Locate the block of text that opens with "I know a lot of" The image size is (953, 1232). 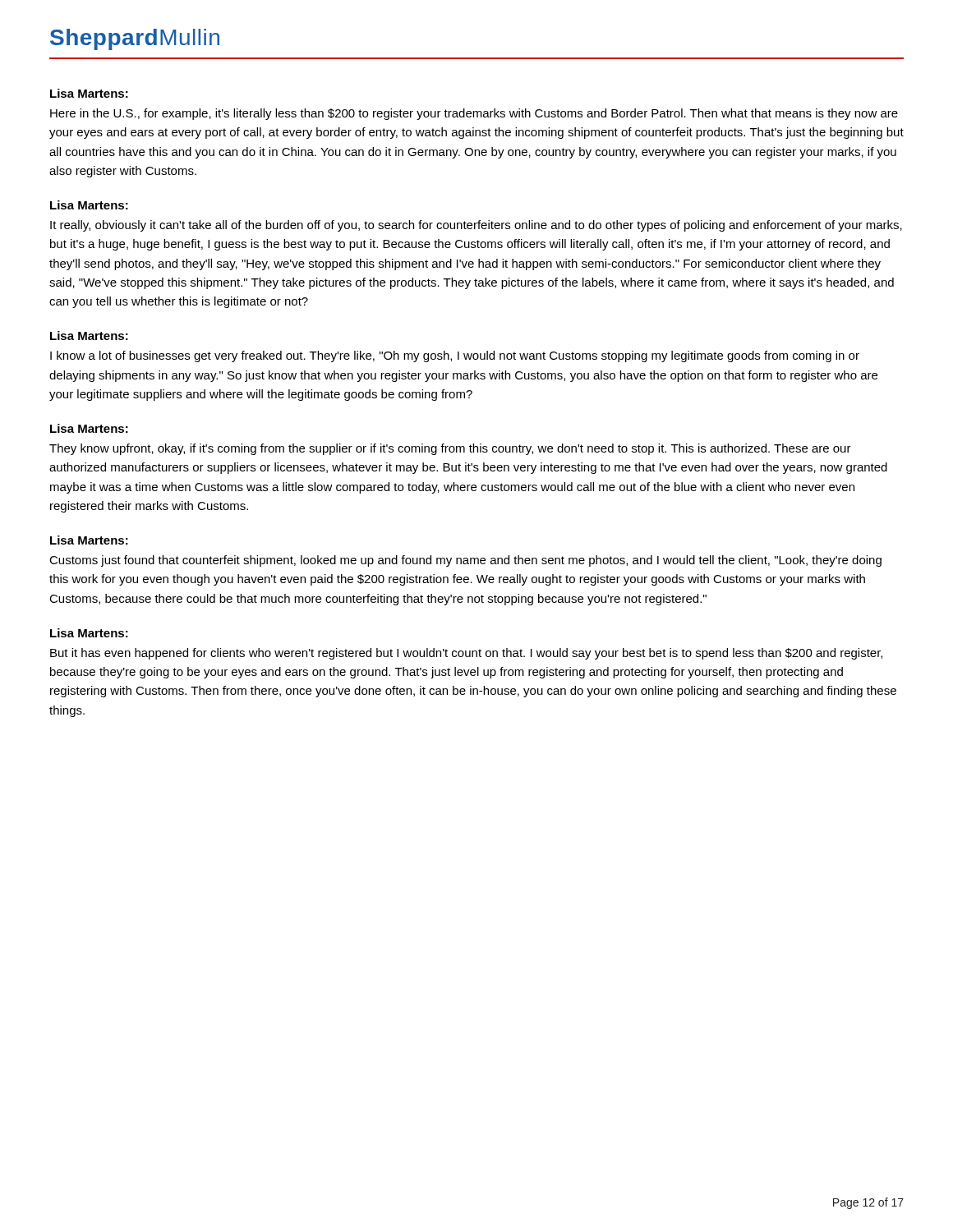tap(464, 375)
